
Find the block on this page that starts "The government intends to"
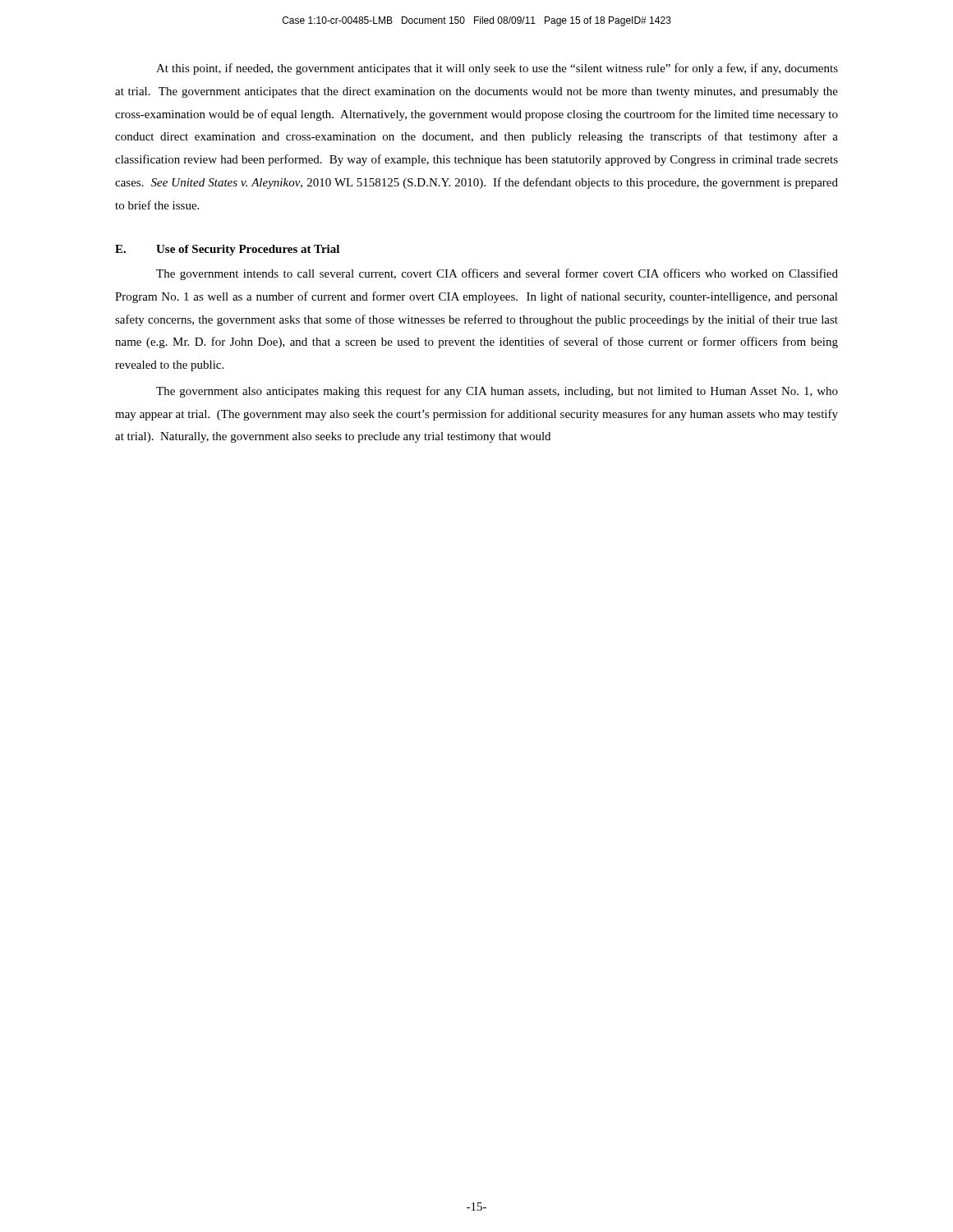(476, 319)
